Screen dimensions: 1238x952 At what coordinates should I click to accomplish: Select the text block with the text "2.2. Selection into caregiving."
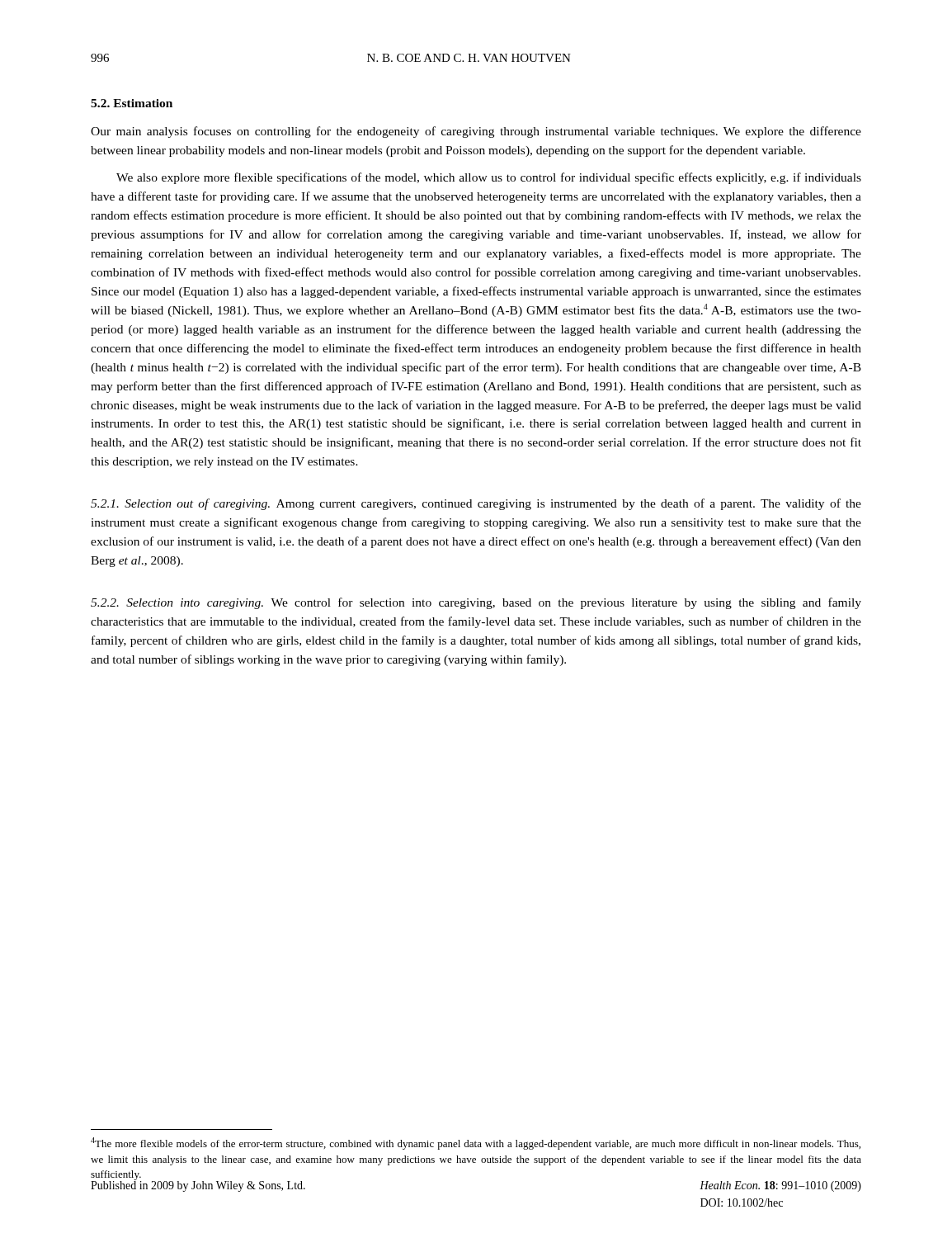point(476,631)
